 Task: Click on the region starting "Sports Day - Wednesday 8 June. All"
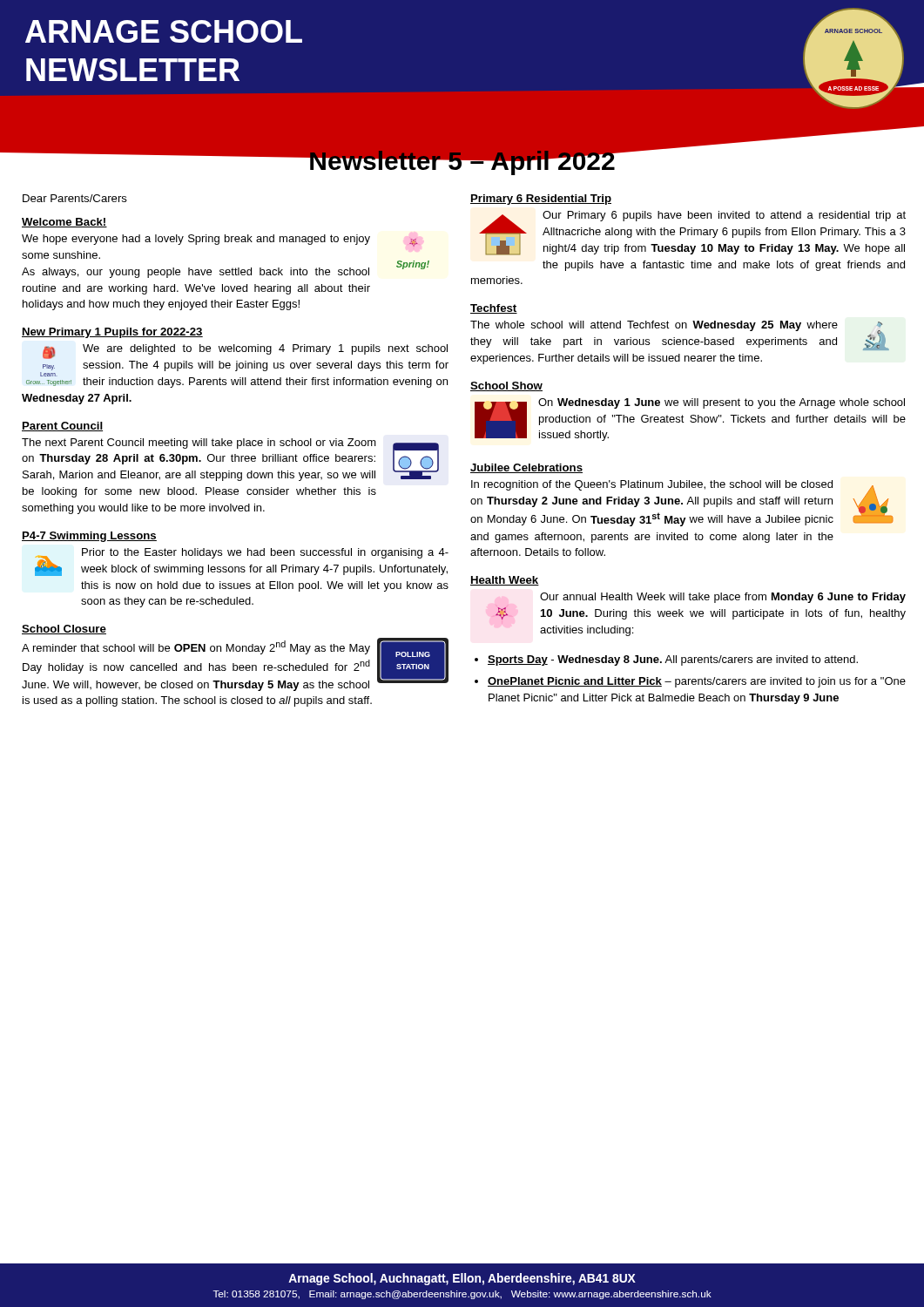pos(673,659)
